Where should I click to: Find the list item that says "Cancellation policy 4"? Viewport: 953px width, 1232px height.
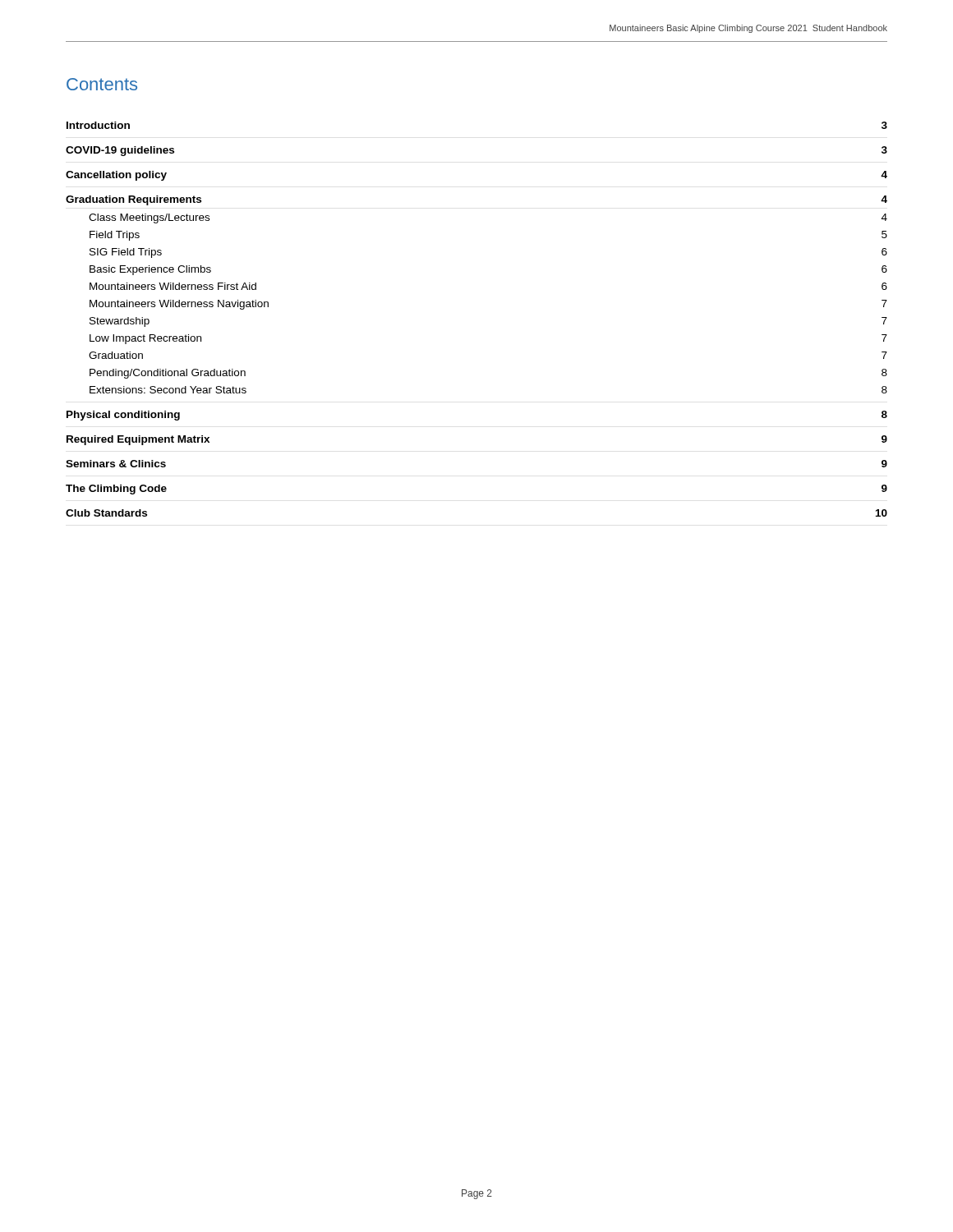point(116,175)
